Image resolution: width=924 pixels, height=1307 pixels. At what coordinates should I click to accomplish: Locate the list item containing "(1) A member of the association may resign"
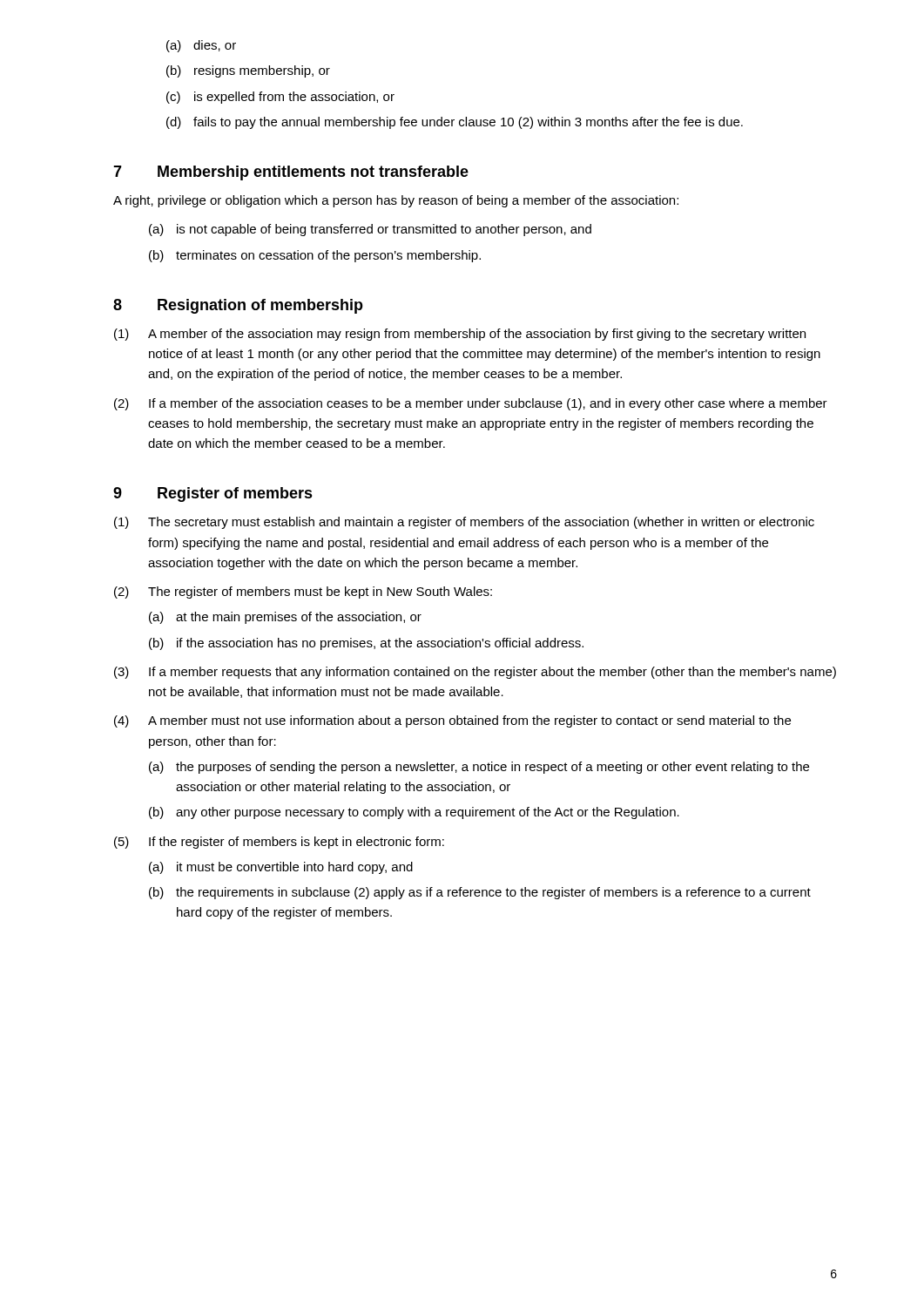475,353
